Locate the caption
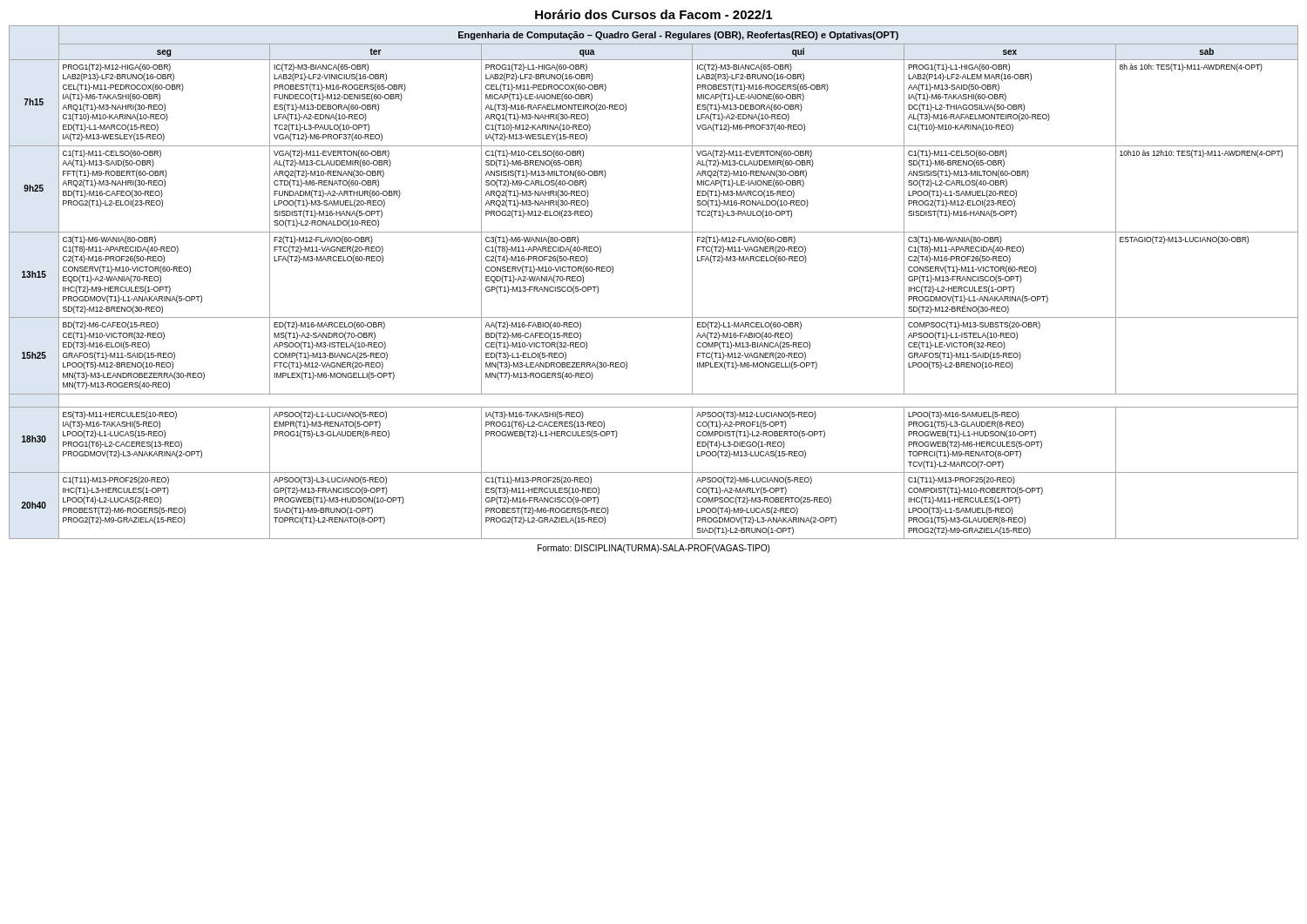Screen dimensions: 924x1307 pos(654,548)
